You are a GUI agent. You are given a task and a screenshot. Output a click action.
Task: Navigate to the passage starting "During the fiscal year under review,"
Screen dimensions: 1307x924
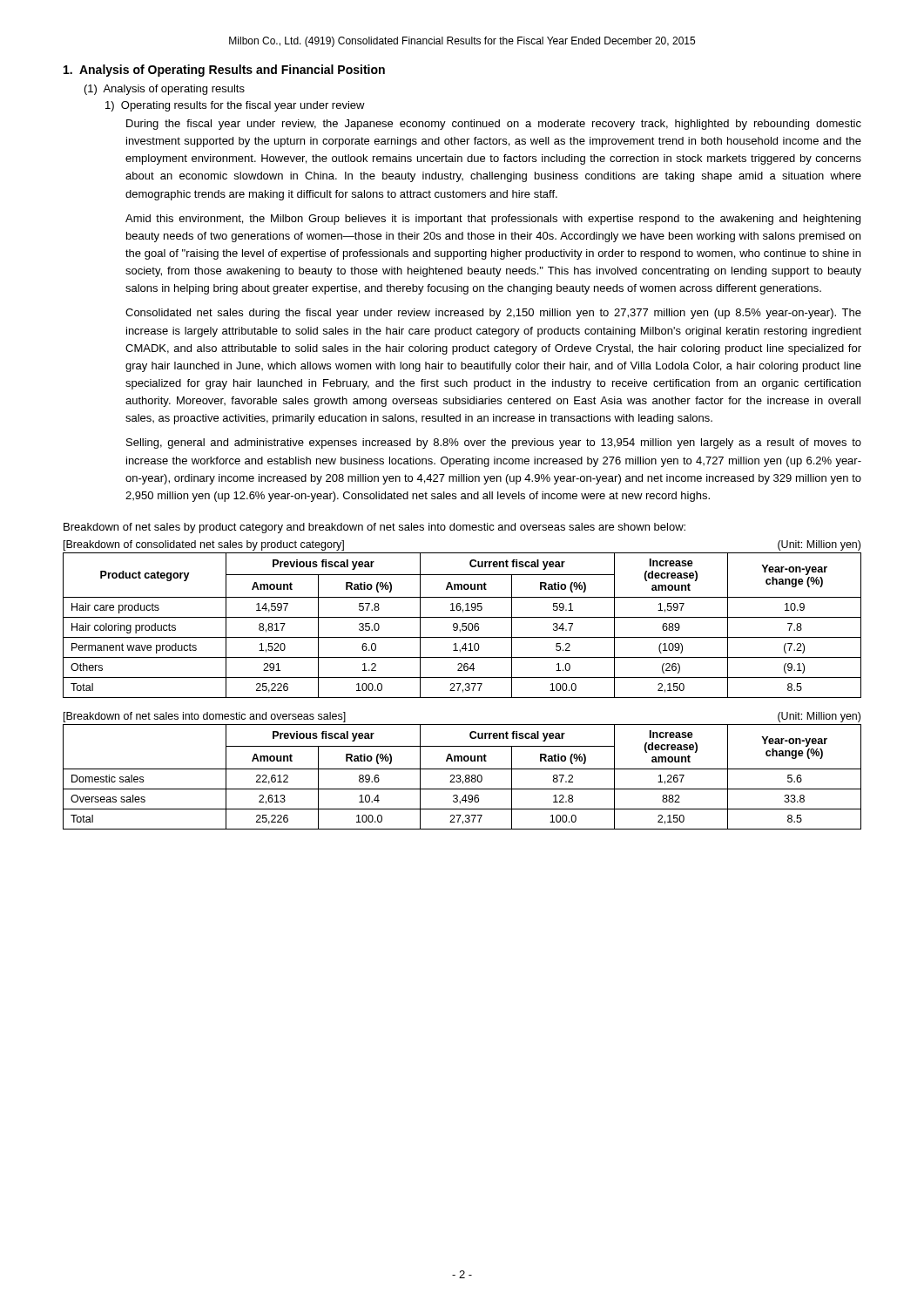pyautogui.click(x=493, y=158)
